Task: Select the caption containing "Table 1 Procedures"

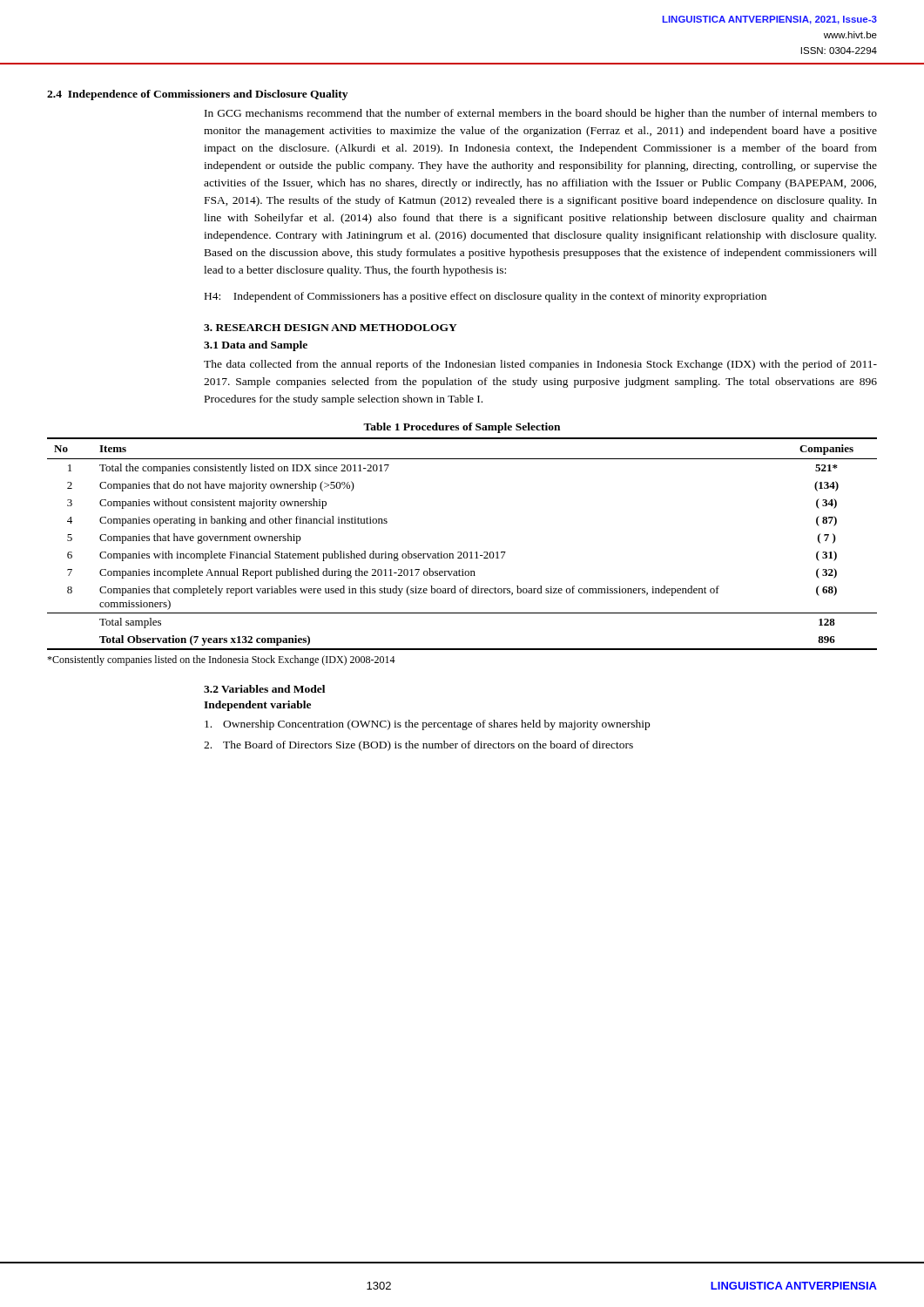Action: 462,426
